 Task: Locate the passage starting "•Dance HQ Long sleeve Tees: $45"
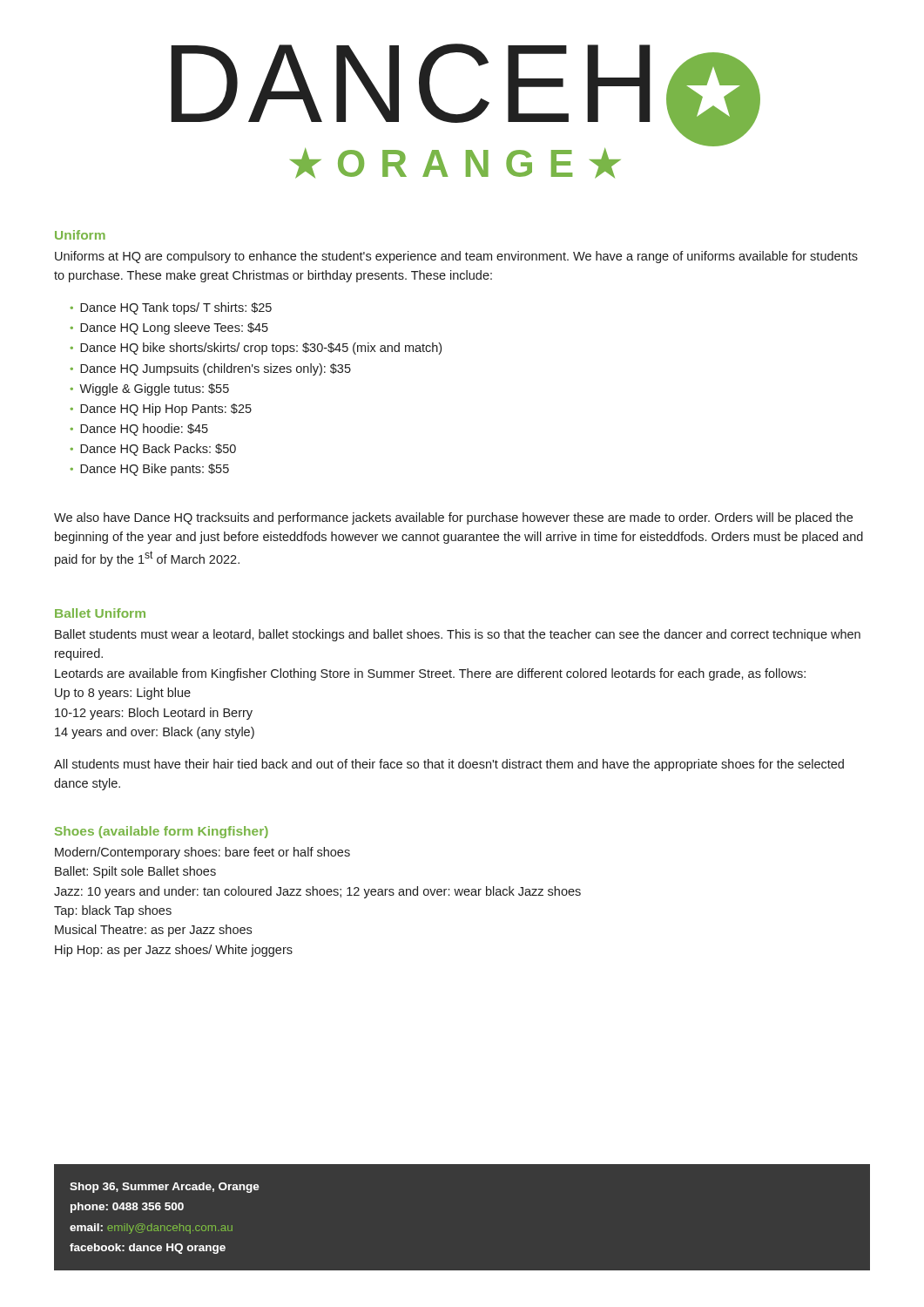(x=169, y=328)
